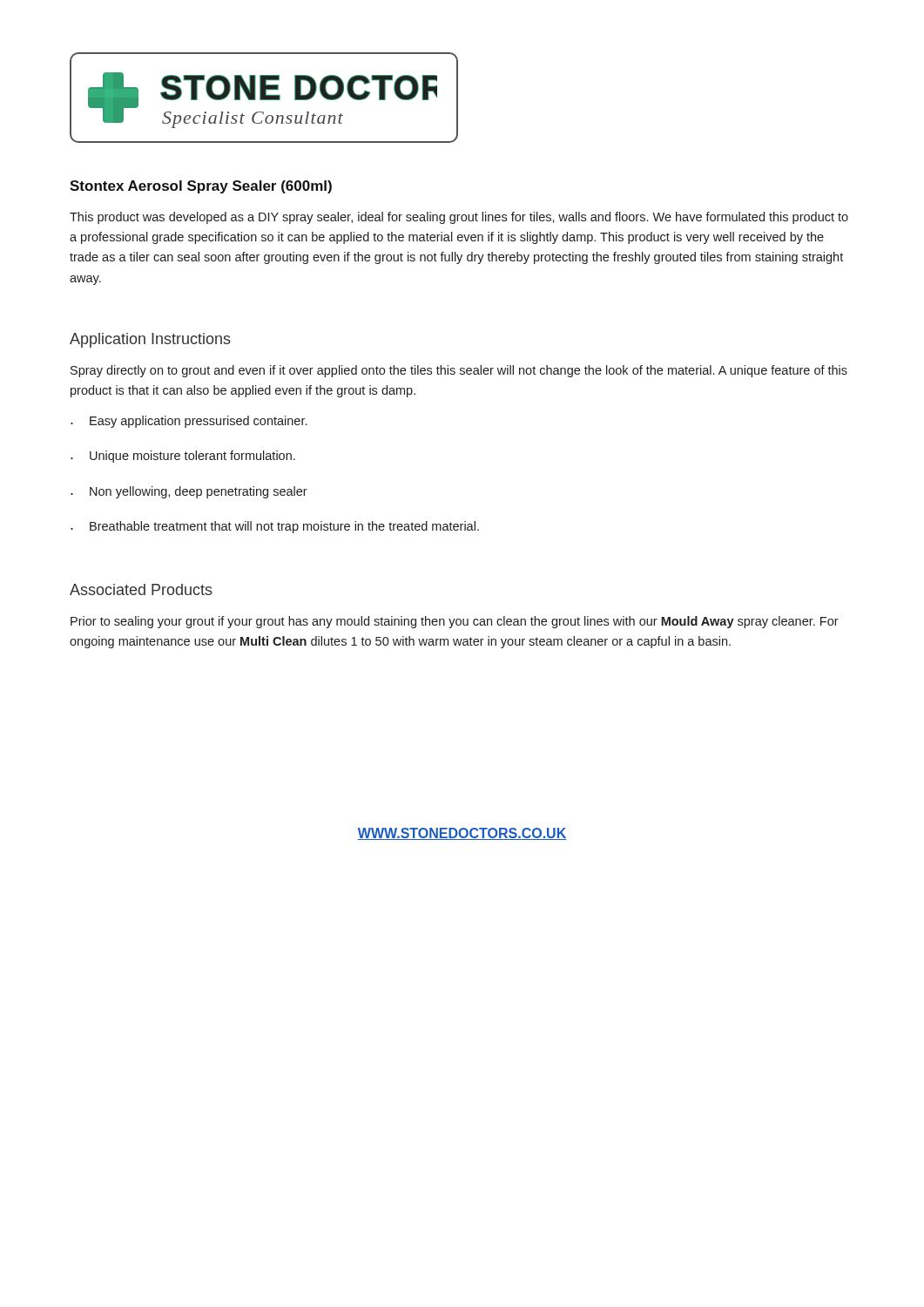Click on the text block that reads "Prior to sealing your grout if your"
The height and width of the screenshot is (1307, 924).
(x=454, y=631)
